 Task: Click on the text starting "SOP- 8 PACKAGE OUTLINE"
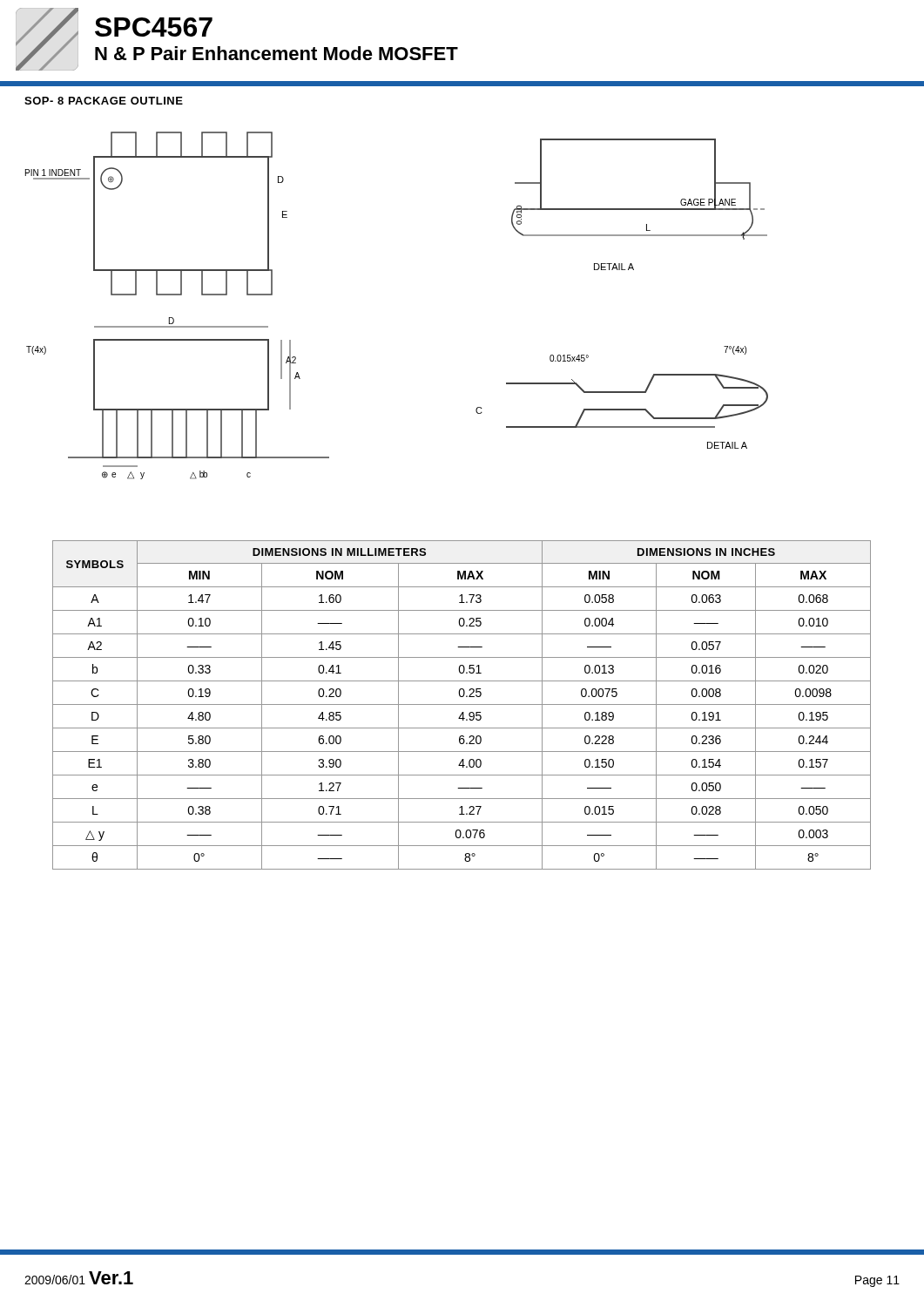pos(104,101)
